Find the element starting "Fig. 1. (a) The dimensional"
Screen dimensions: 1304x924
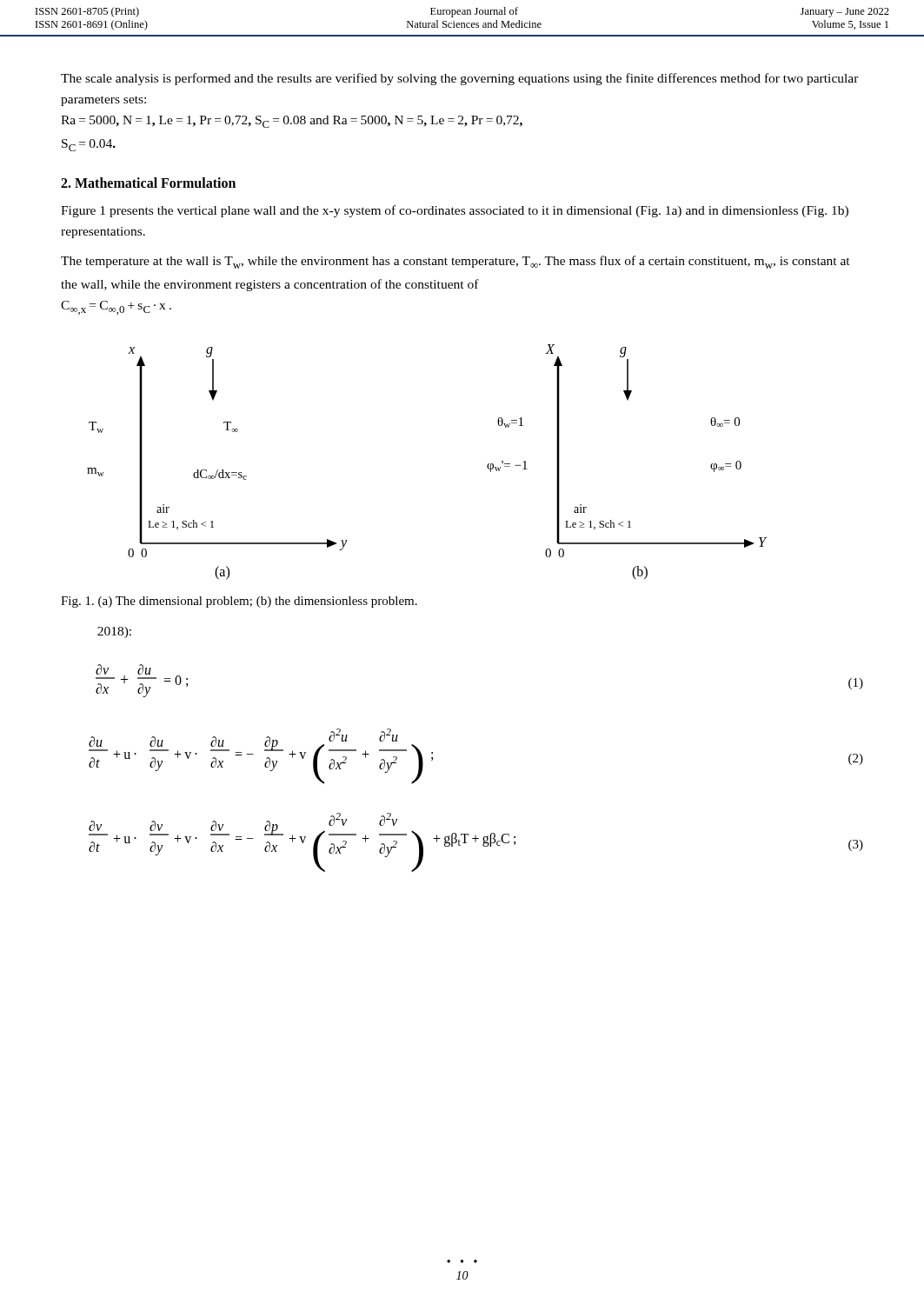point(239,600)
